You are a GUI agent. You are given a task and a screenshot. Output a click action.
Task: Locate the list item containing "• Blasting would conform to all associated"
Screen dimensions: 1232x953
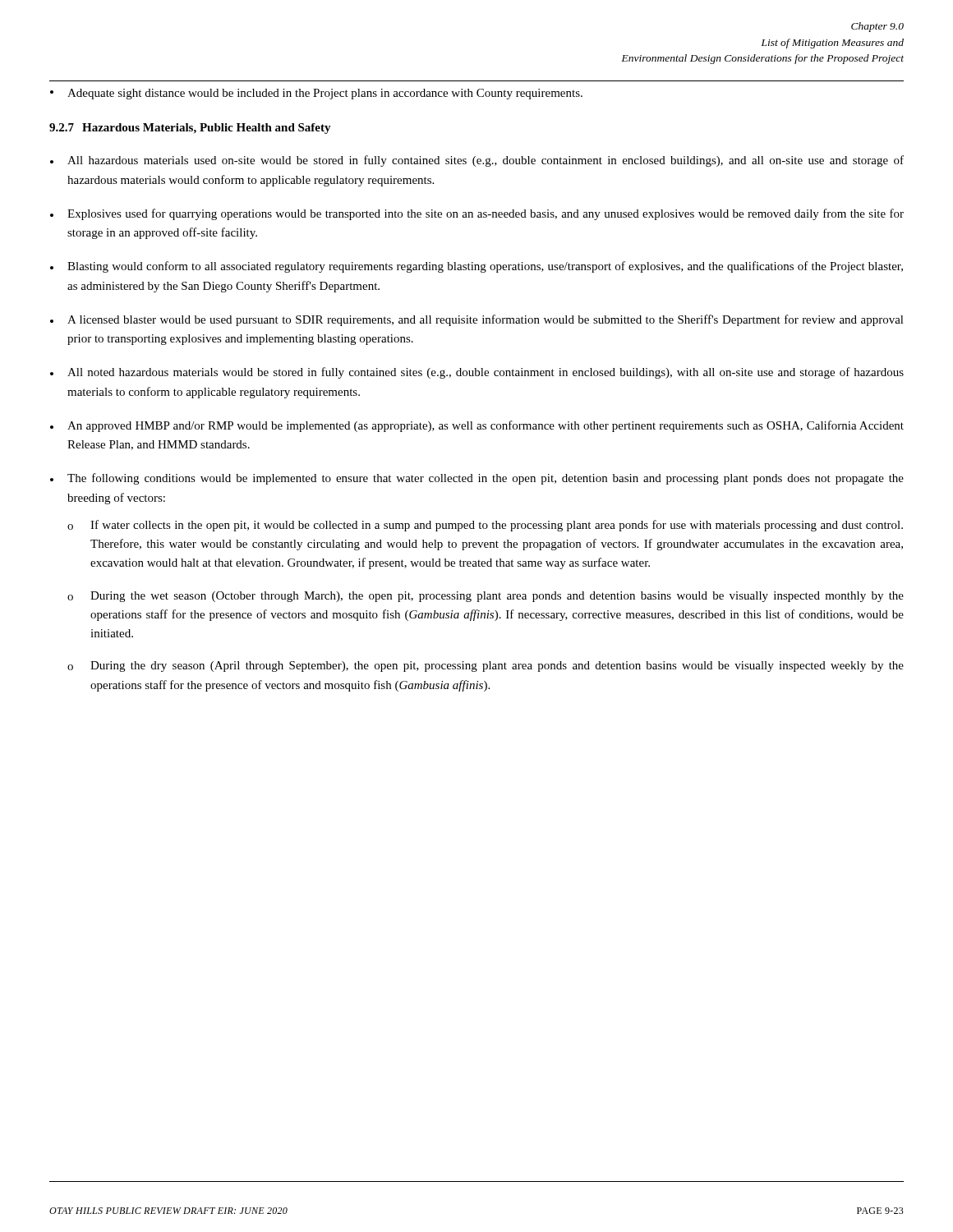[x=476, y=276]
